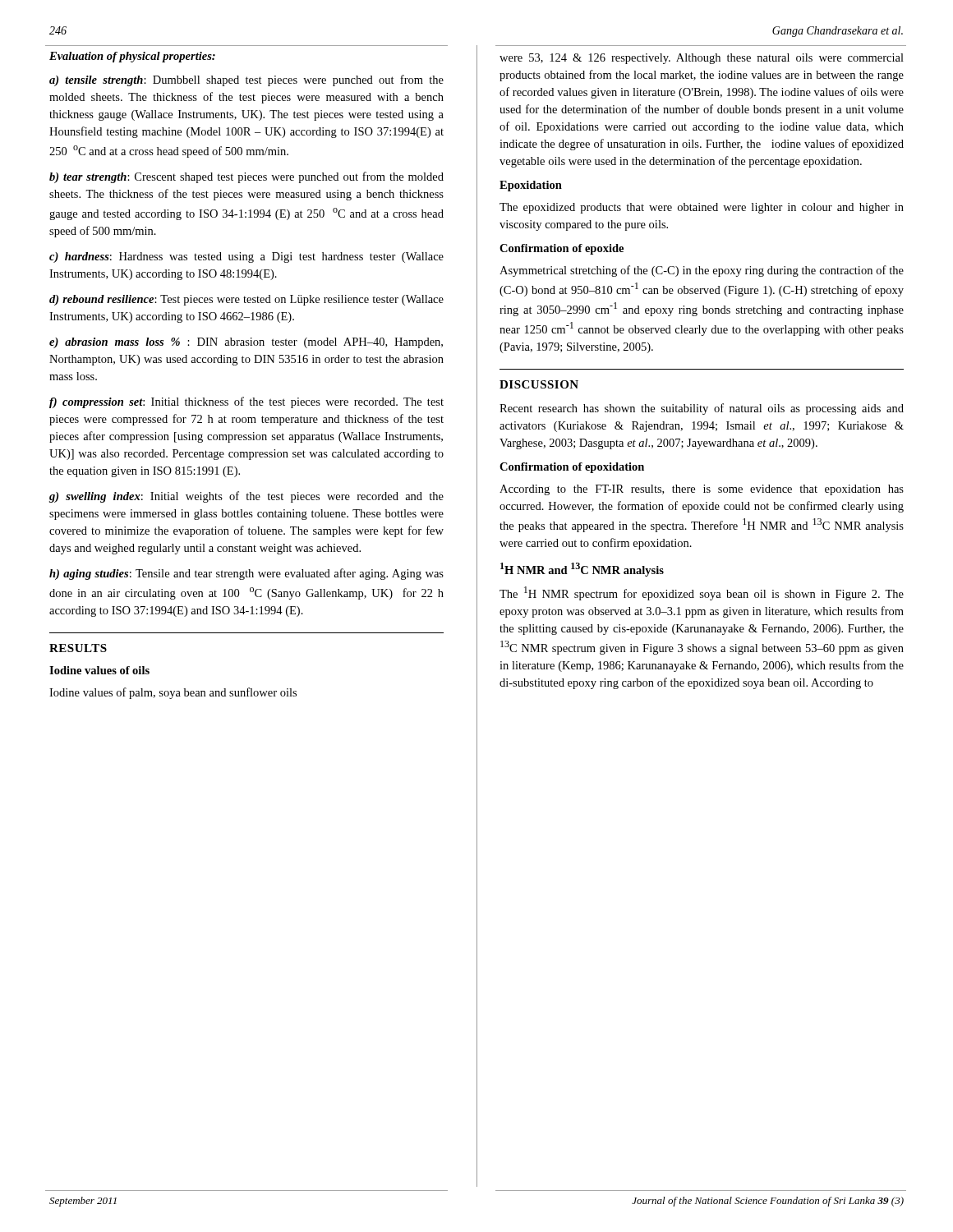Viewport: 953px width, 1232px height.
Task: Click where it says "Confirmation of epoxide"
Action: (562, 248)
